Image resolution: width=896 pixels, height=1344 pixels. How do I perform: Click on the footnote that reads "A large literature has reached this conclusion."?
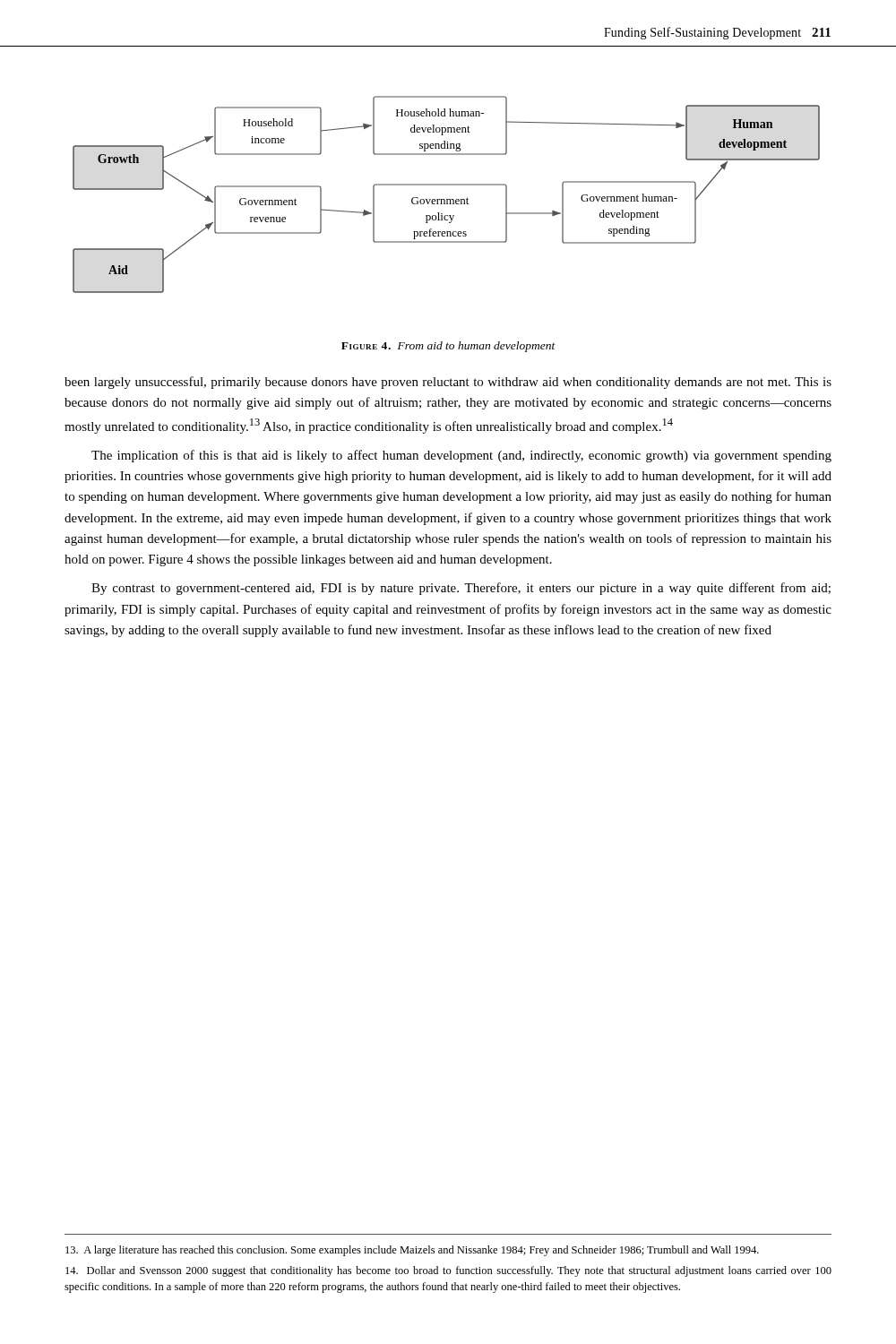click(x=412, y=1250)
